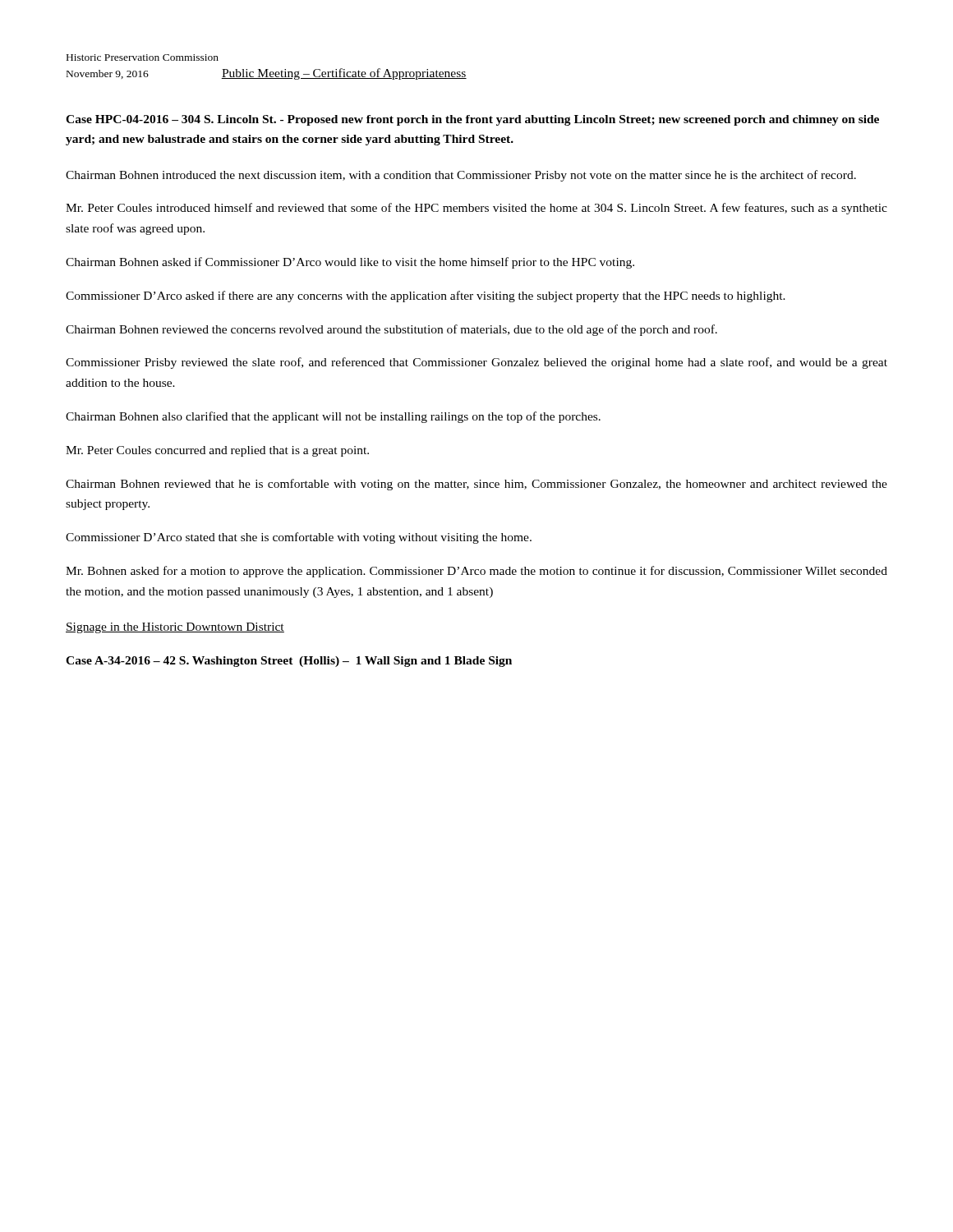This screenshot has width=953, height=1232.
Task: Select the title that reads "Case HPC-04-2016 – 304 S. Lincoln"
Action: tap(473, 128)
